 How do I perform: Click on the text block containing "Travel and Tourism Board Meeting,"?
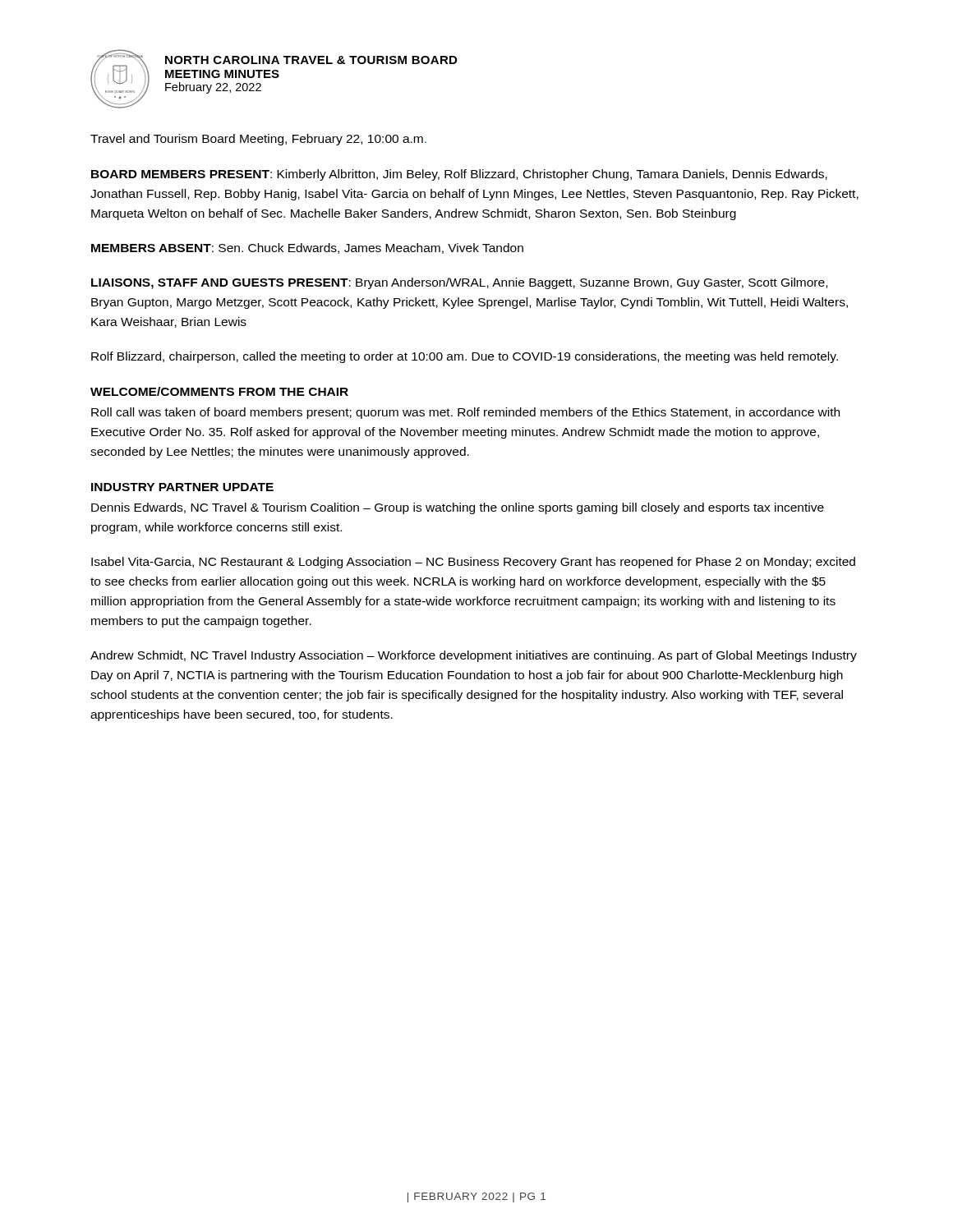click(x=259, y=138)
